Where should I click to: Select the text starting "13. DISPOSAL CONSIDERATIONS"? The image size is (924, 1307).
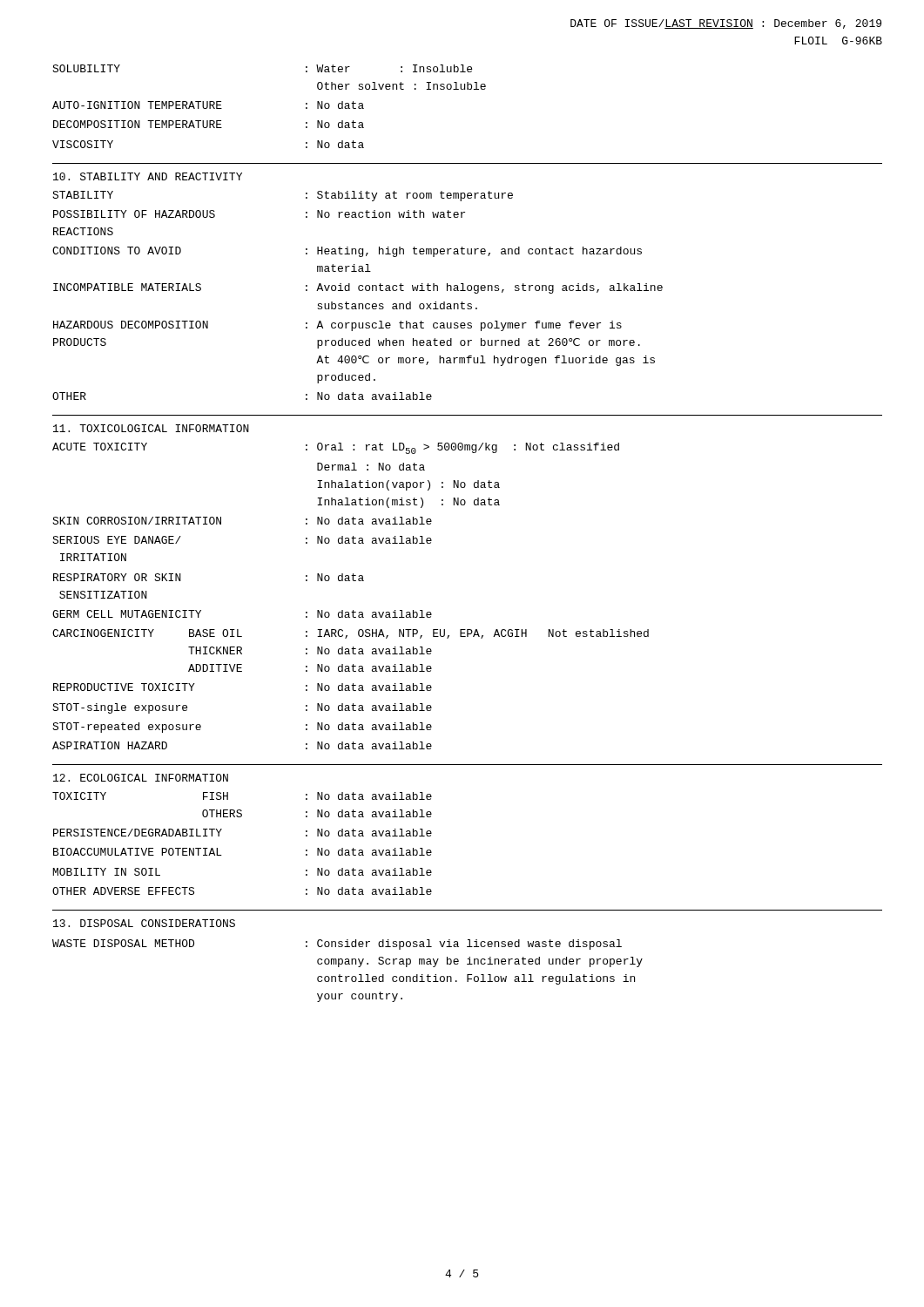(144, 924)
